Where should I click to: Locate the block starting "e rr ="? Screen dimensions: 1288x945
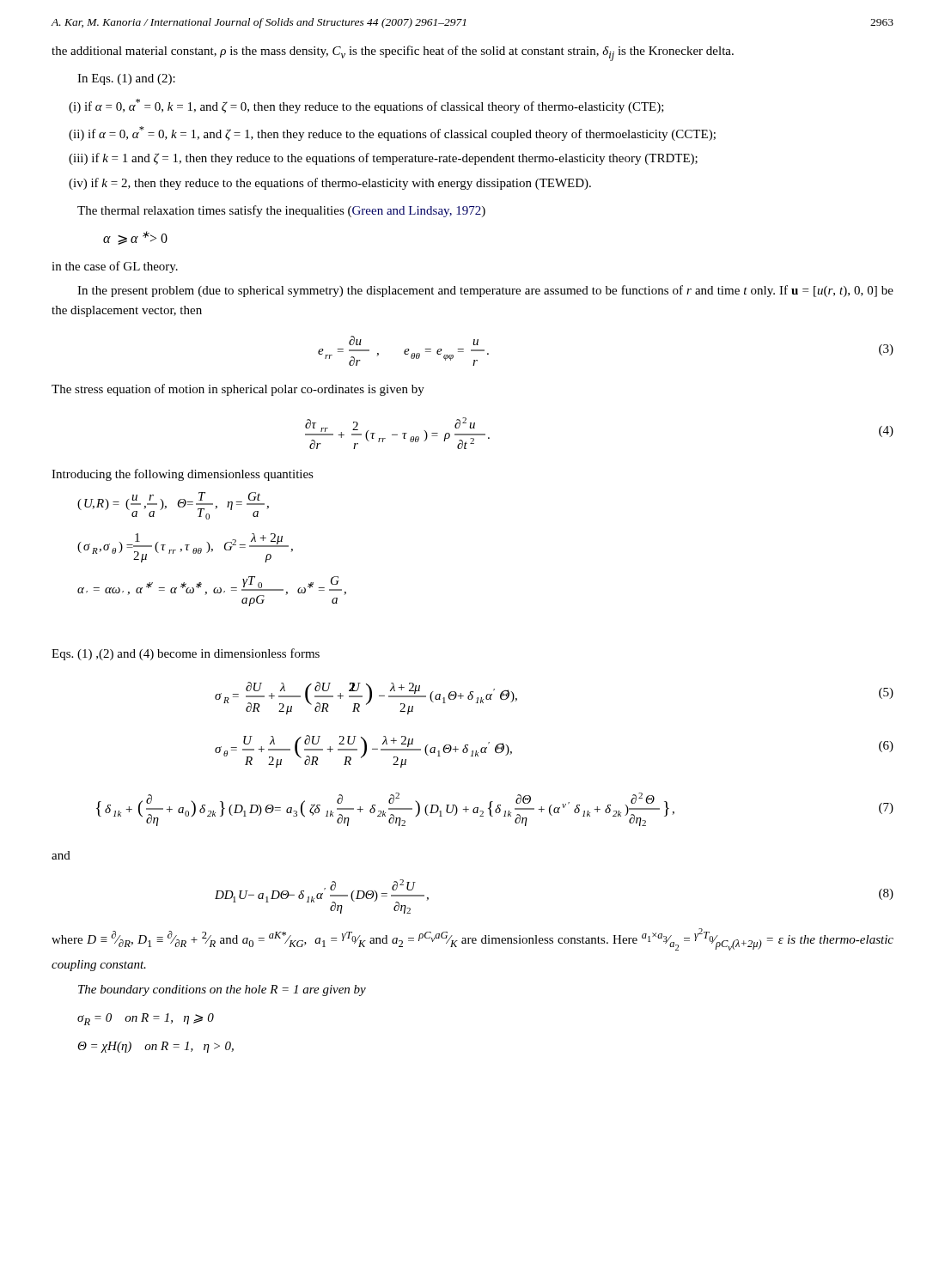(472, 349)
